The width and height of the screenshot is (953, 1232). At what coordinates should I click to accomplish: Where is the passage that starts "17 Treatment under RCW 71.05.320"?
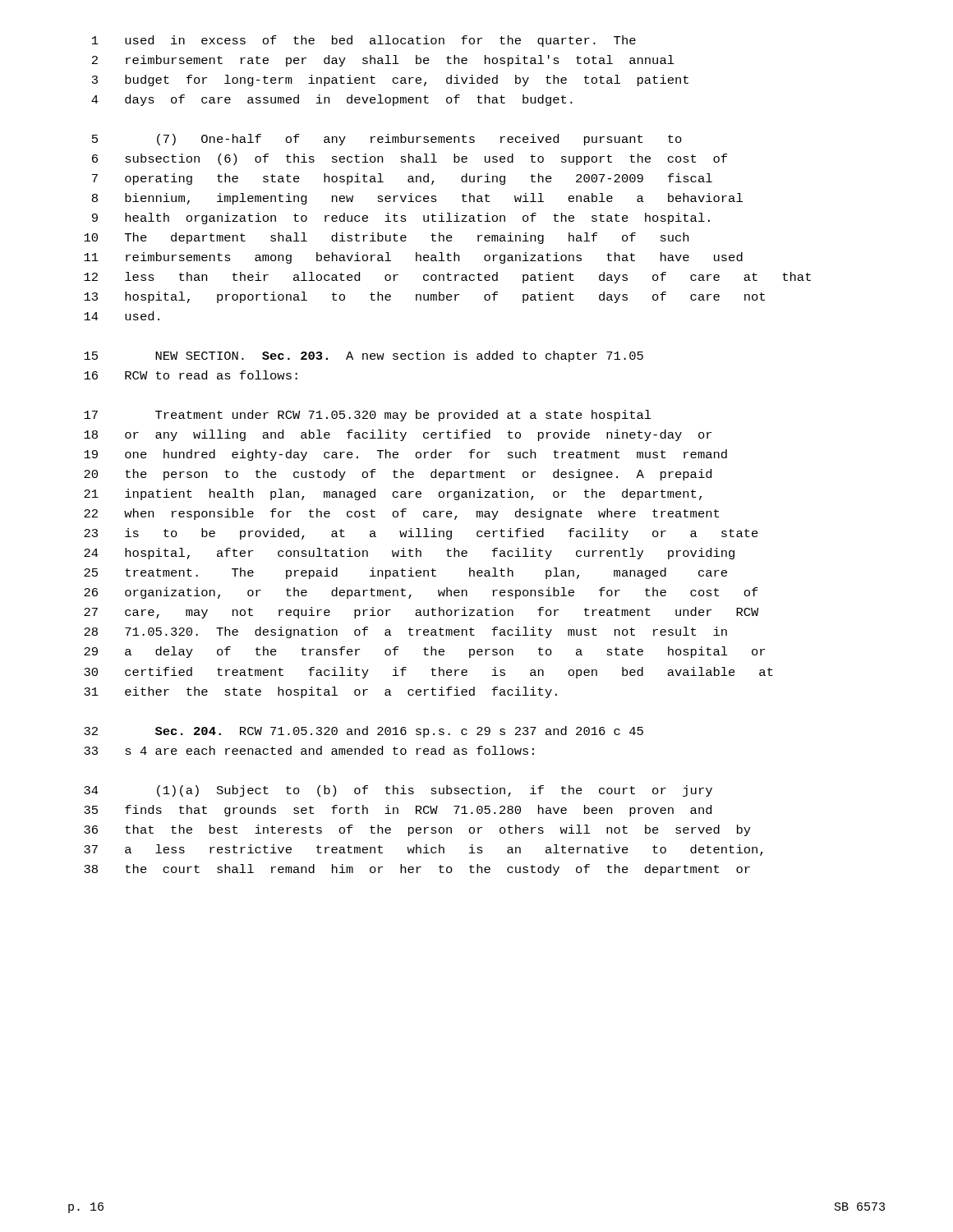click(476, 554)
